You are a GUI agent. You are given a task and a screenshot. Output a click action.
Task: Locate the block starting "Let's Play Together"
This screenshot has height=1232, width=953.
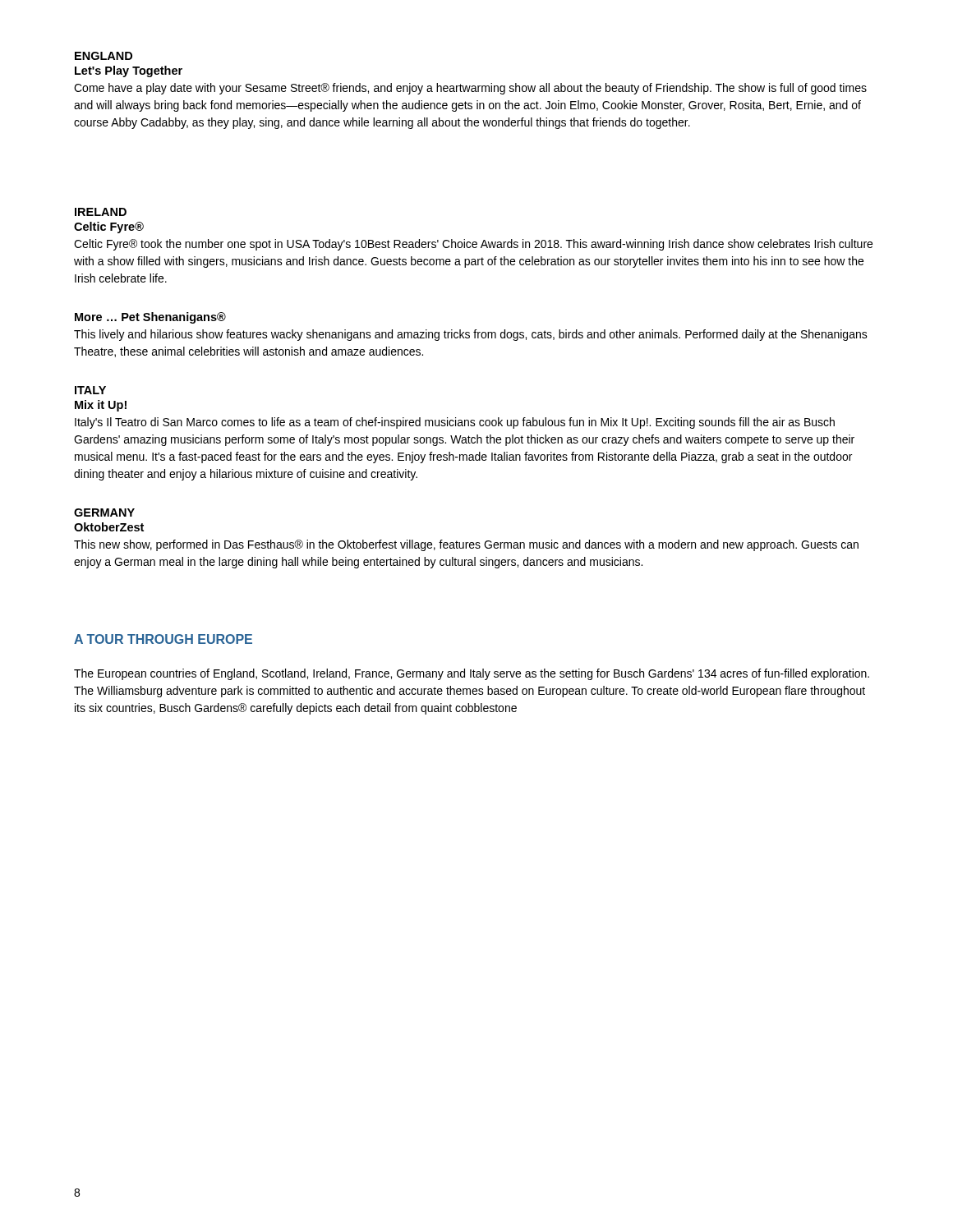pyautogui.click(x=128, y=71)
